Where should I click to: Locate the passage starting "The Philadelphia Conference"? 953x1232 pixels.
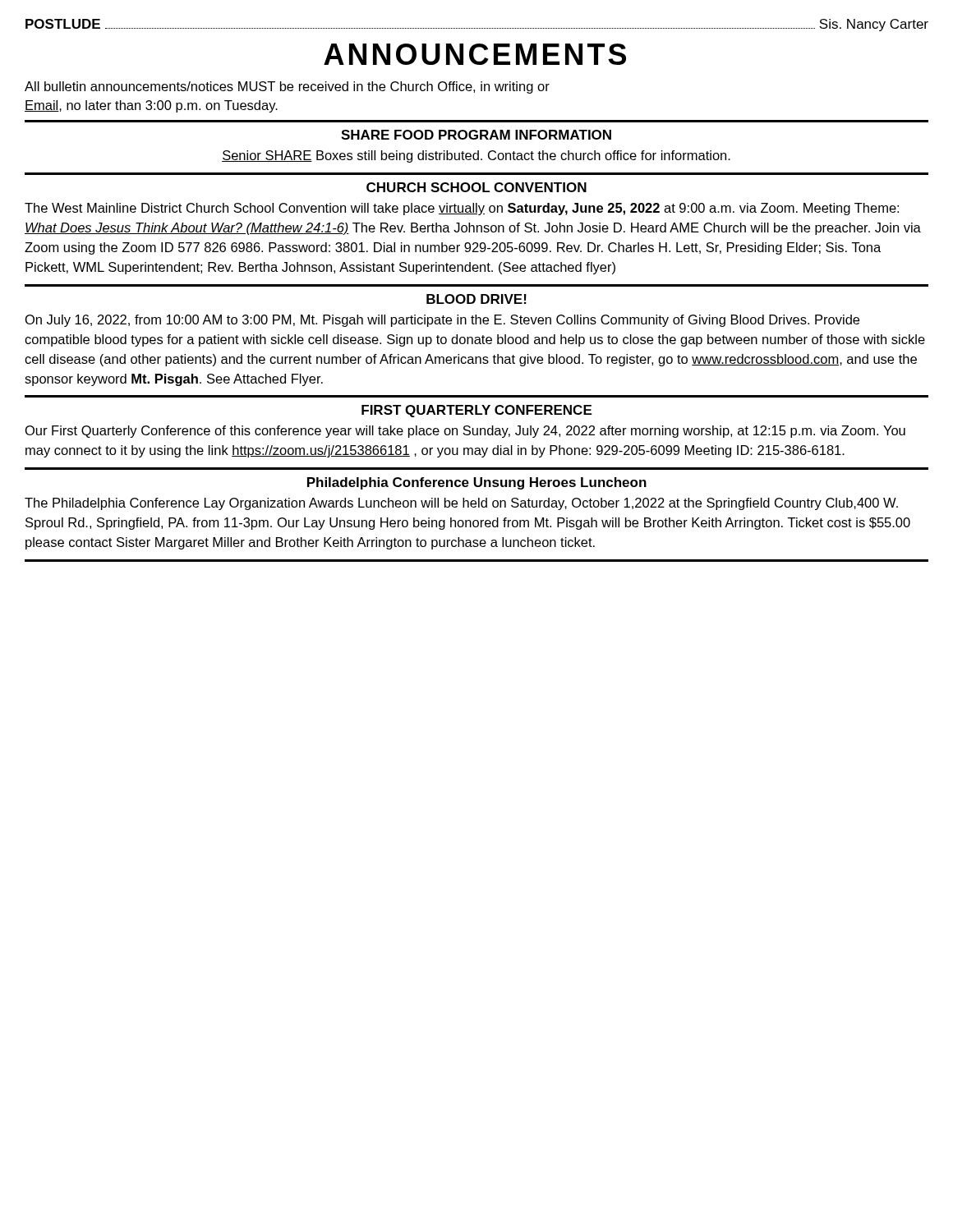point(468,523)
